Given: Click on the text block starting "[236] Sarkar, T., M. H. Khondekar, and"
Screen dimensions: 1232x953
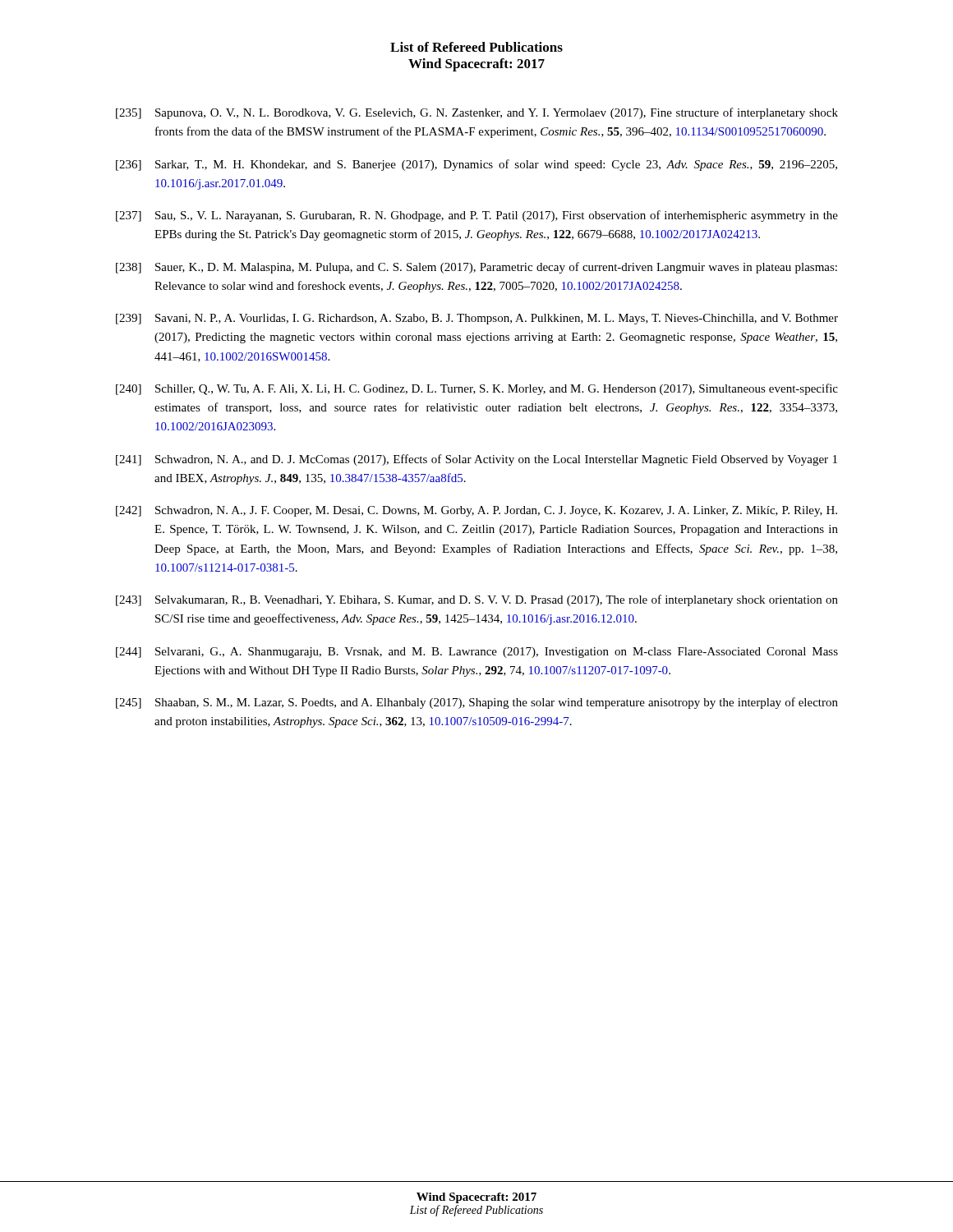Looking at the screenshot, I should coord(476,174).
